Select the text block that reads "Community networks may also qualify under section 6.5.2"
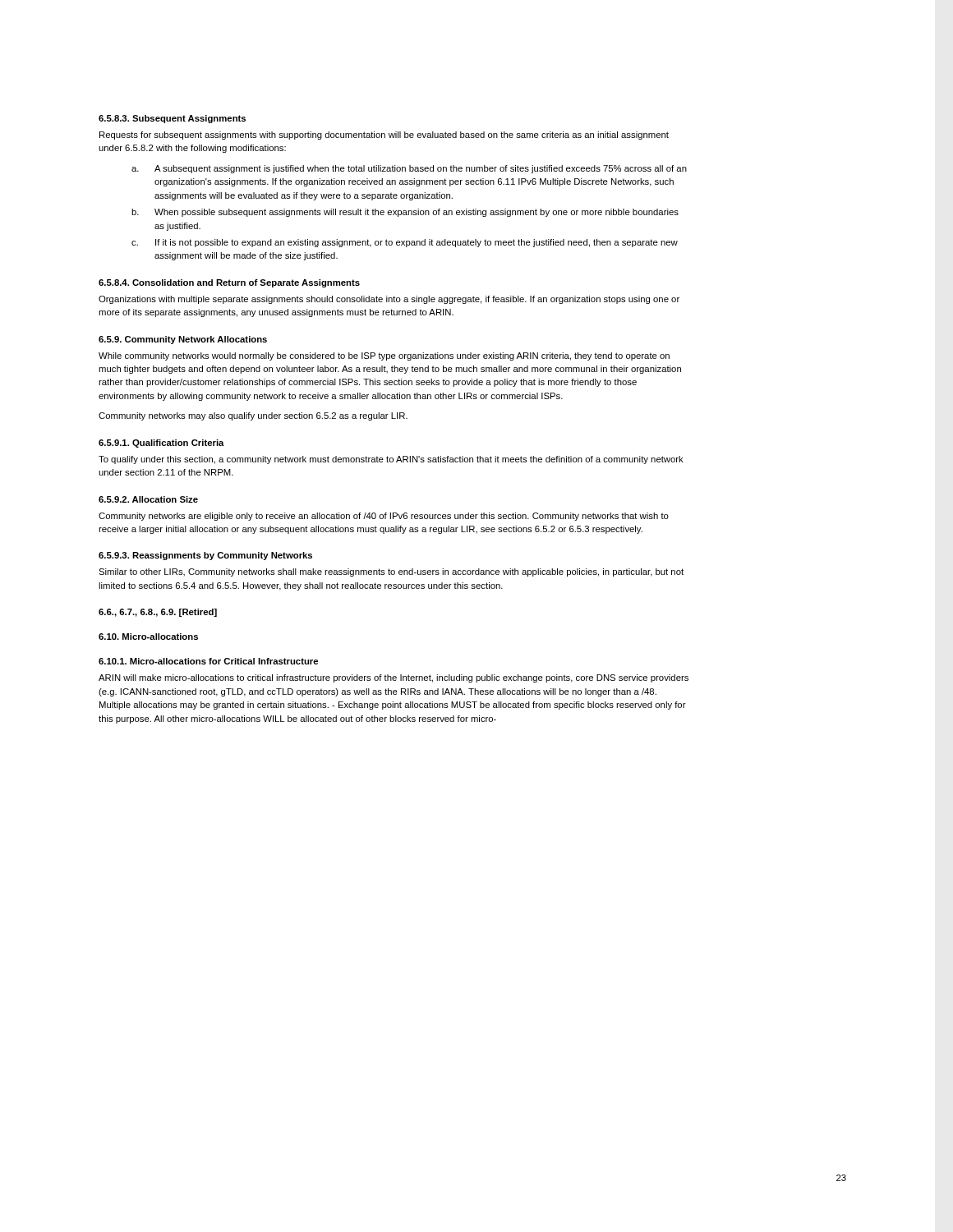Screen dimensions: 1232x953 point(253,416)
